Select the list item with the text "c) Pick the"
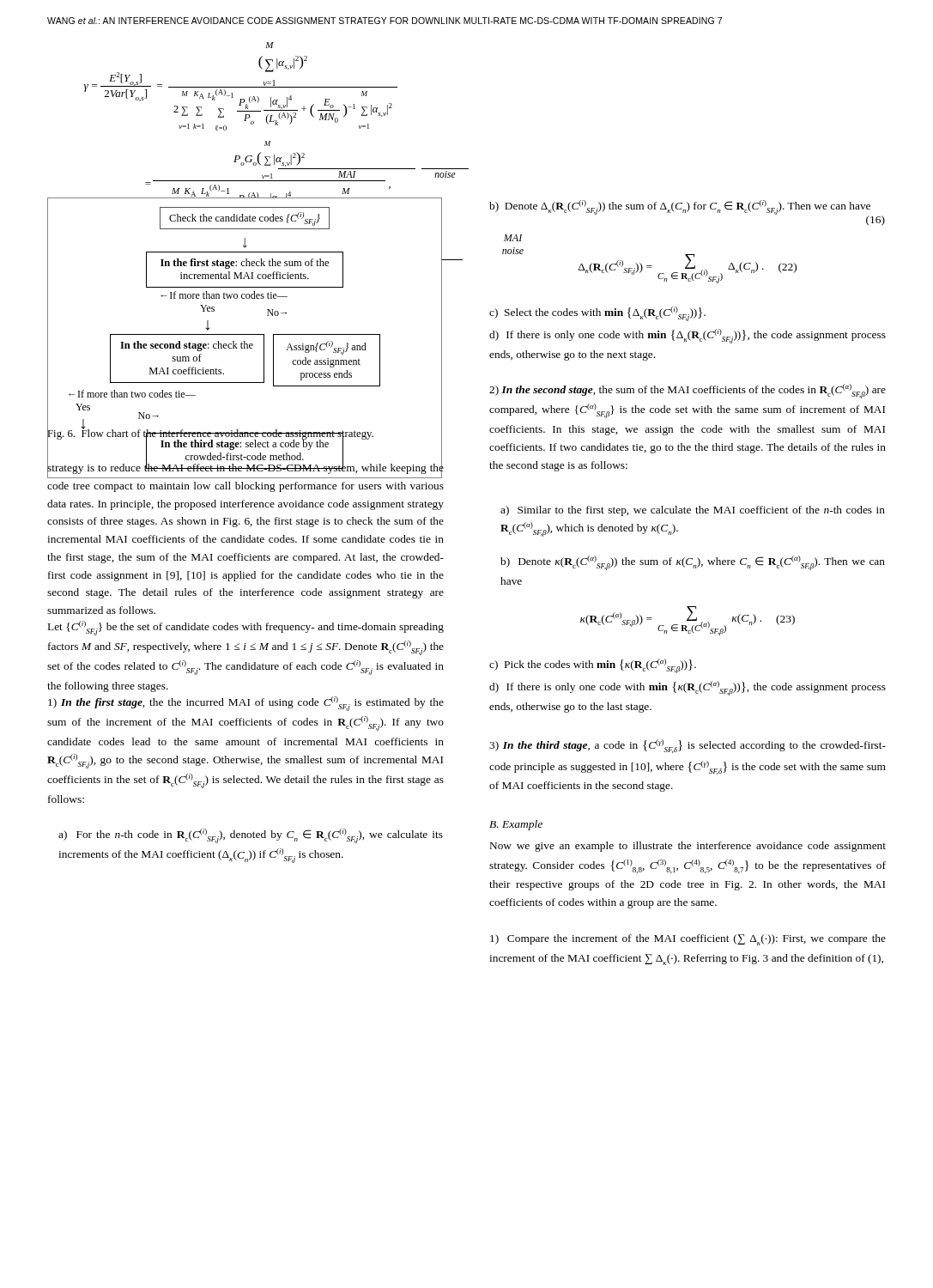This screenshot has width=933, height=1288. pos(593,665)
